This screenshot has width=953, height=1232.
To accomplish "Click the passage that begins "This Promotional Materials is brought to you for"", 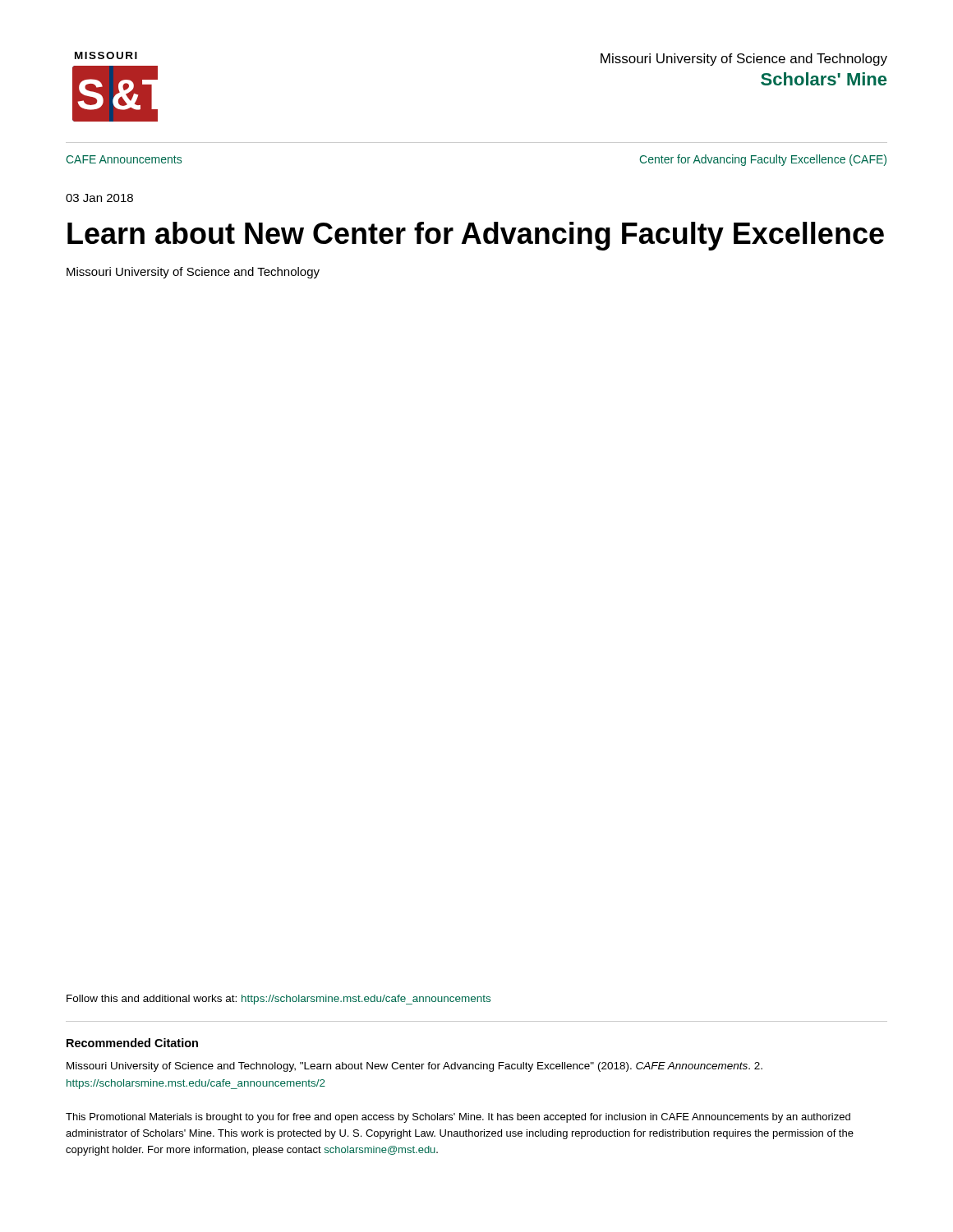I will coord(460,1133).
